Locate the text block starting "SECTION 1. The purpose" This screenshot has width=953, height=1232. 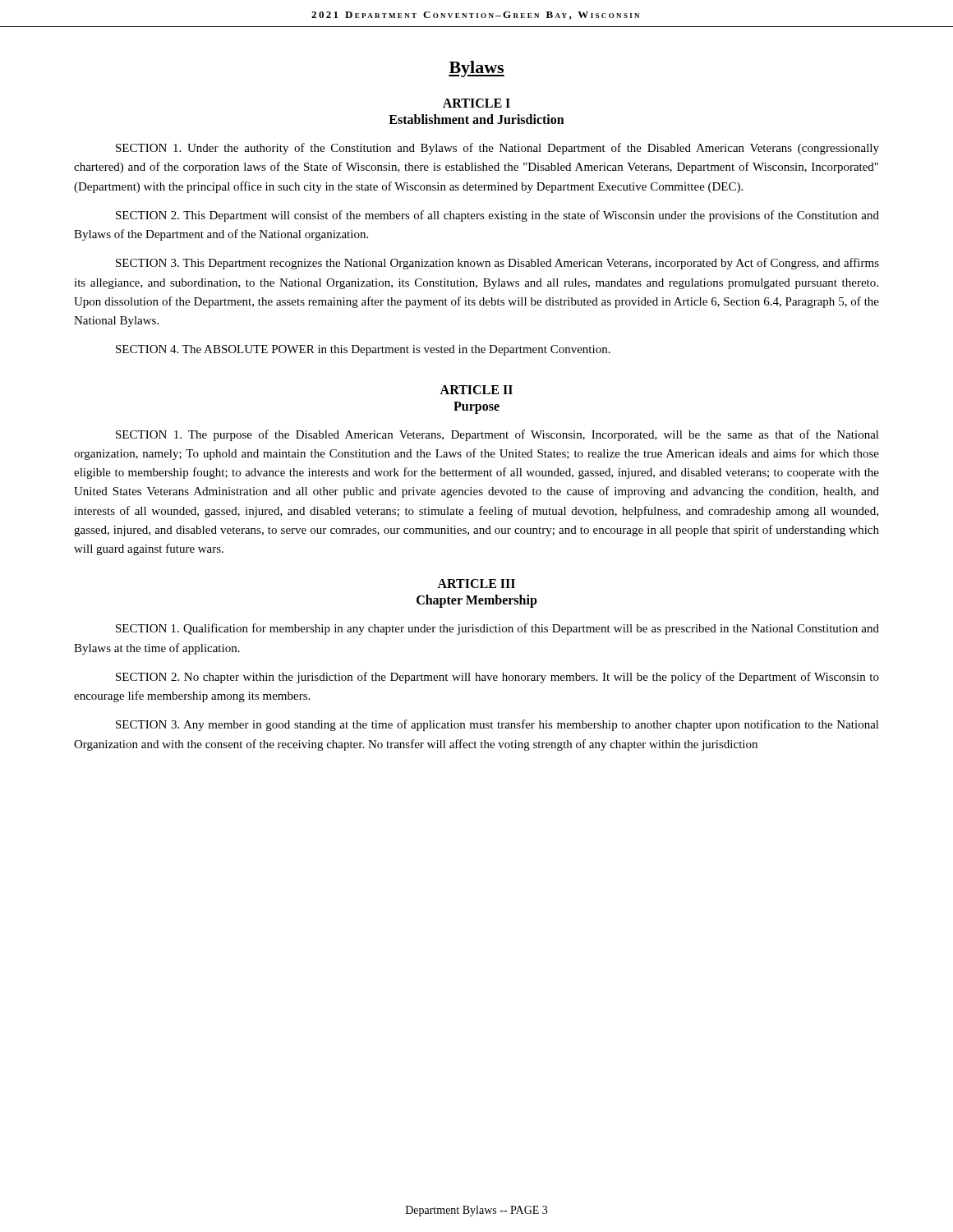pyautogui.click(x=476, y=491)
